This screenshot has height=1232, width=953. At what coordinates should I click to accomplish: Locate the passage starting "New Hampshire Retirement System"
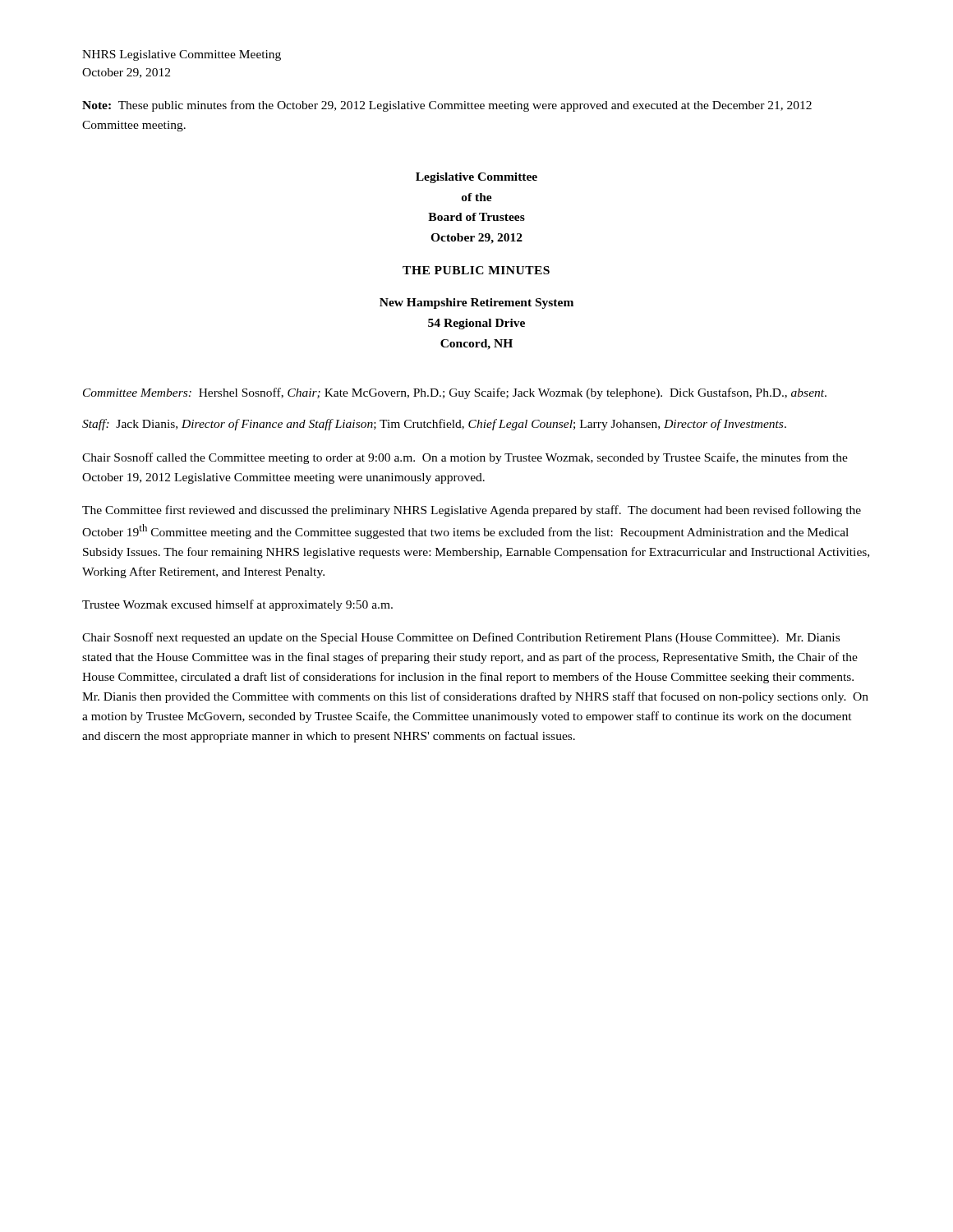(x=476, y=322)
